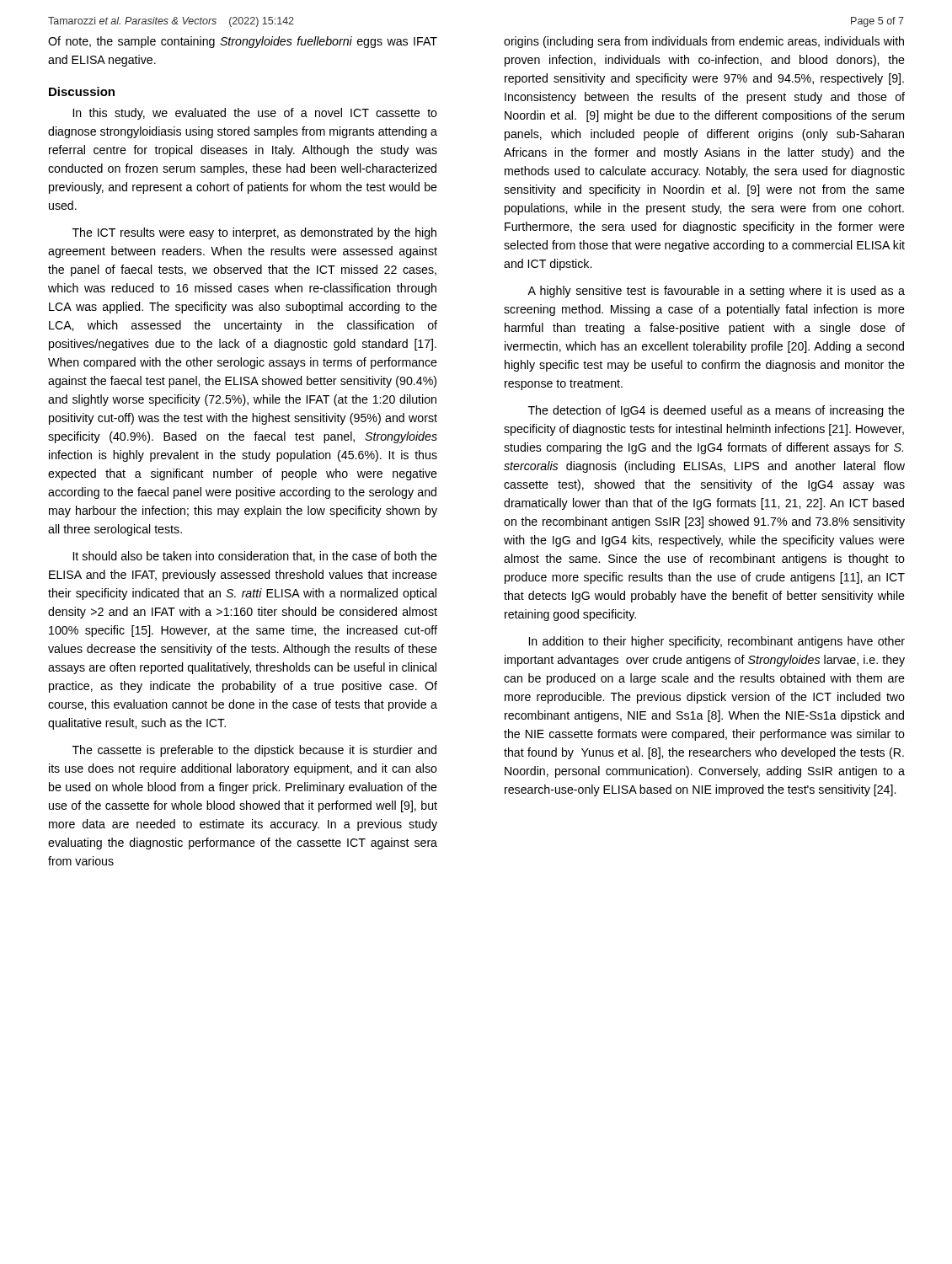952x1264 pixels.
Task: Click the passage that begins "The cassette is preferable to the dipstick because"
Action: 243,806
